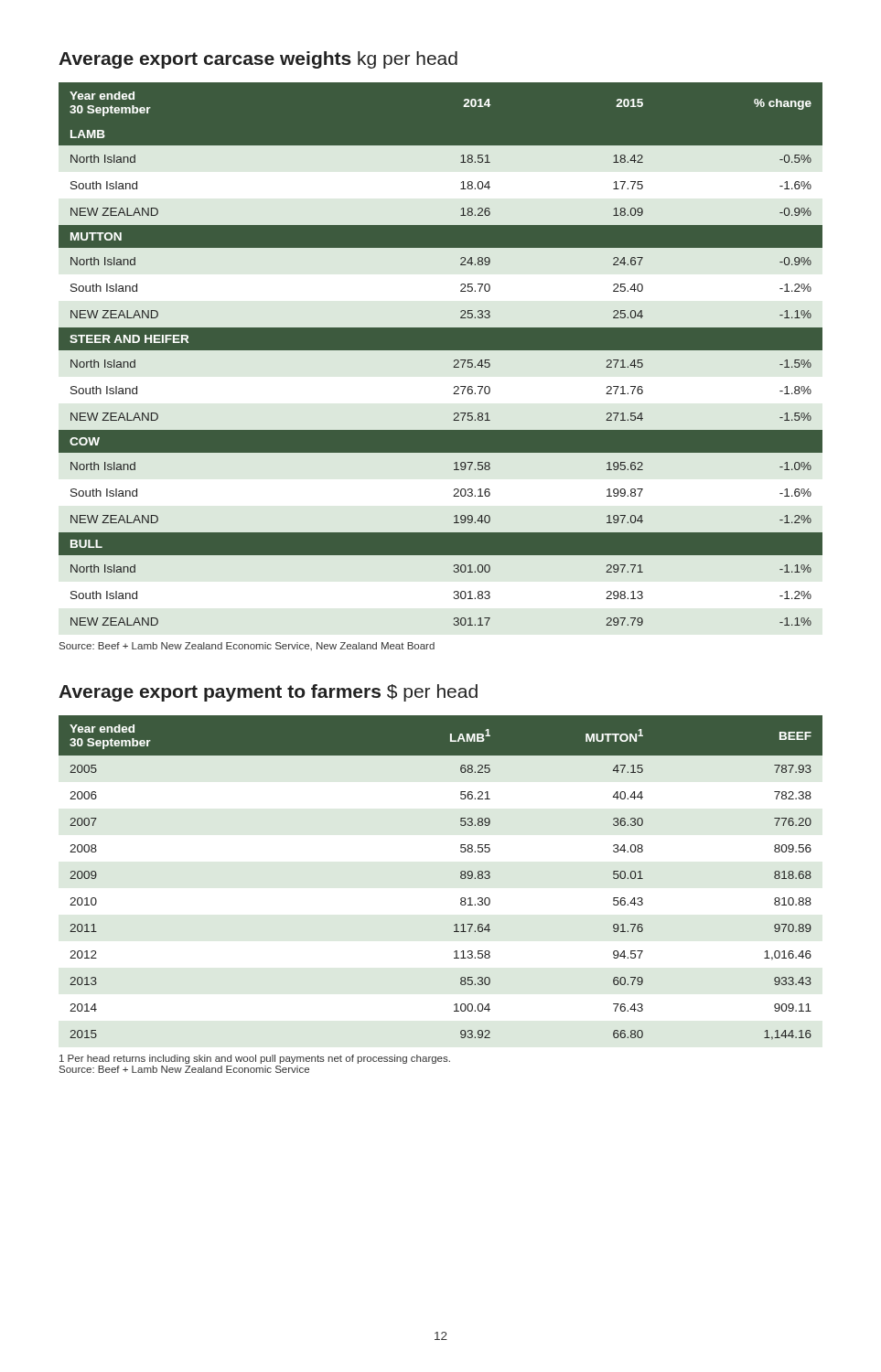881x1372 pixels.
Task: Point to the text starting "Source: Beef + Lamb New Zealand Economic Service,"
Action: 247,646
